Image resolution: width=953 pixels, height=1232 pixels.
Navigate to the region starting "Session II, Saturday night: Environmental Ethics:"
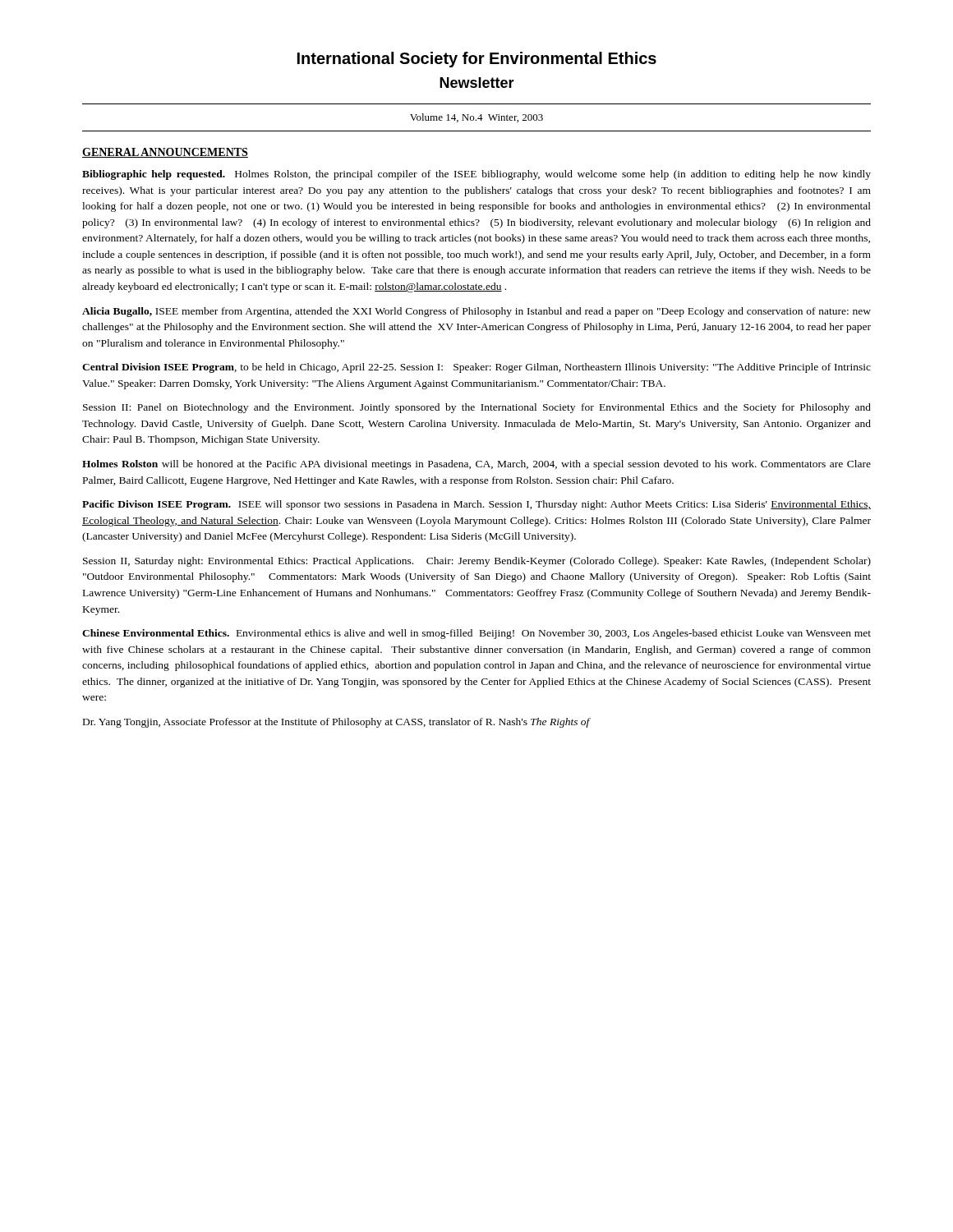(476, 585)
